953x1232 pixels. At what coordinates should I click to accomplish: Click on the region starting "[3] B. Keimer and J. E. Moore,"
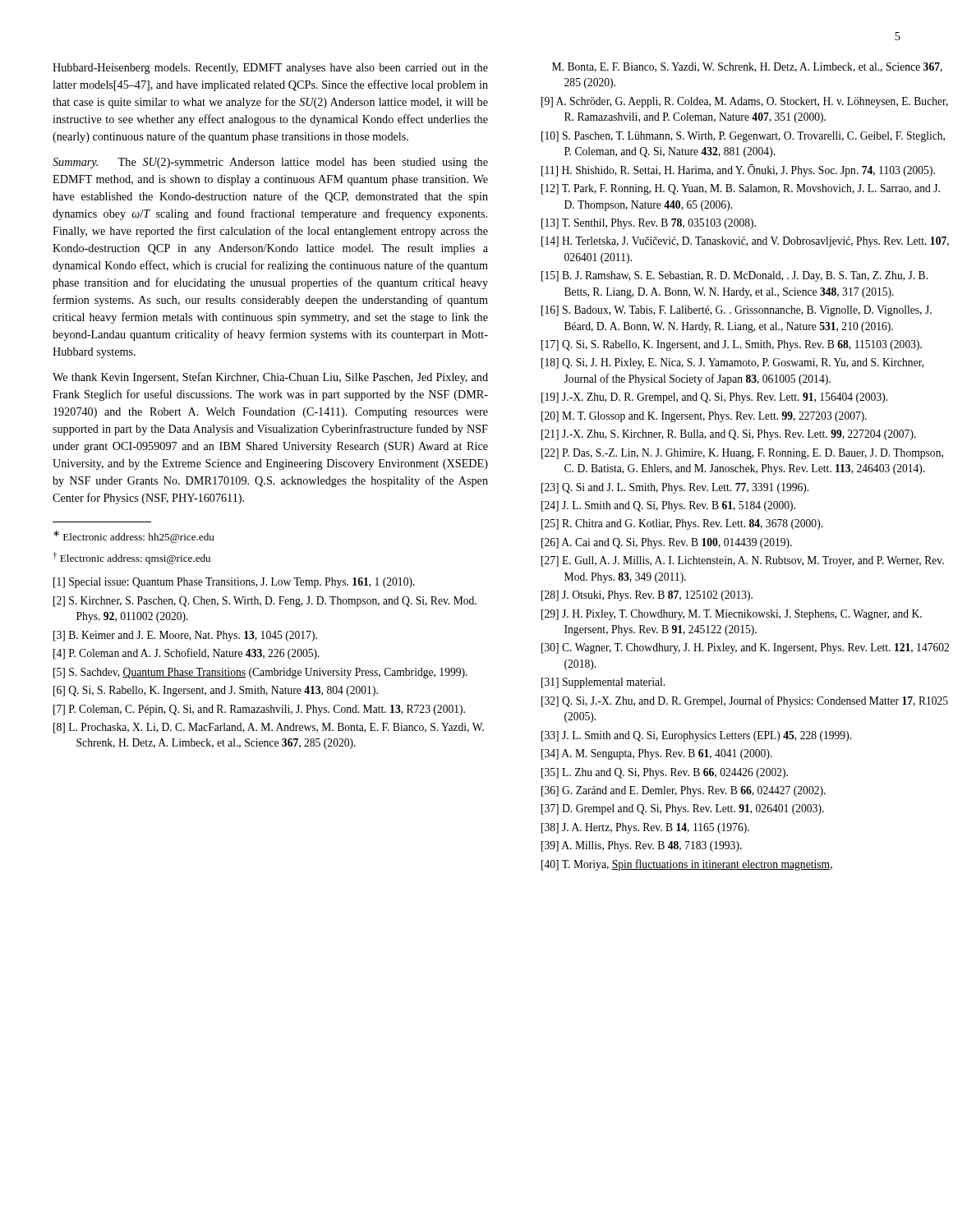pos(270,635)
